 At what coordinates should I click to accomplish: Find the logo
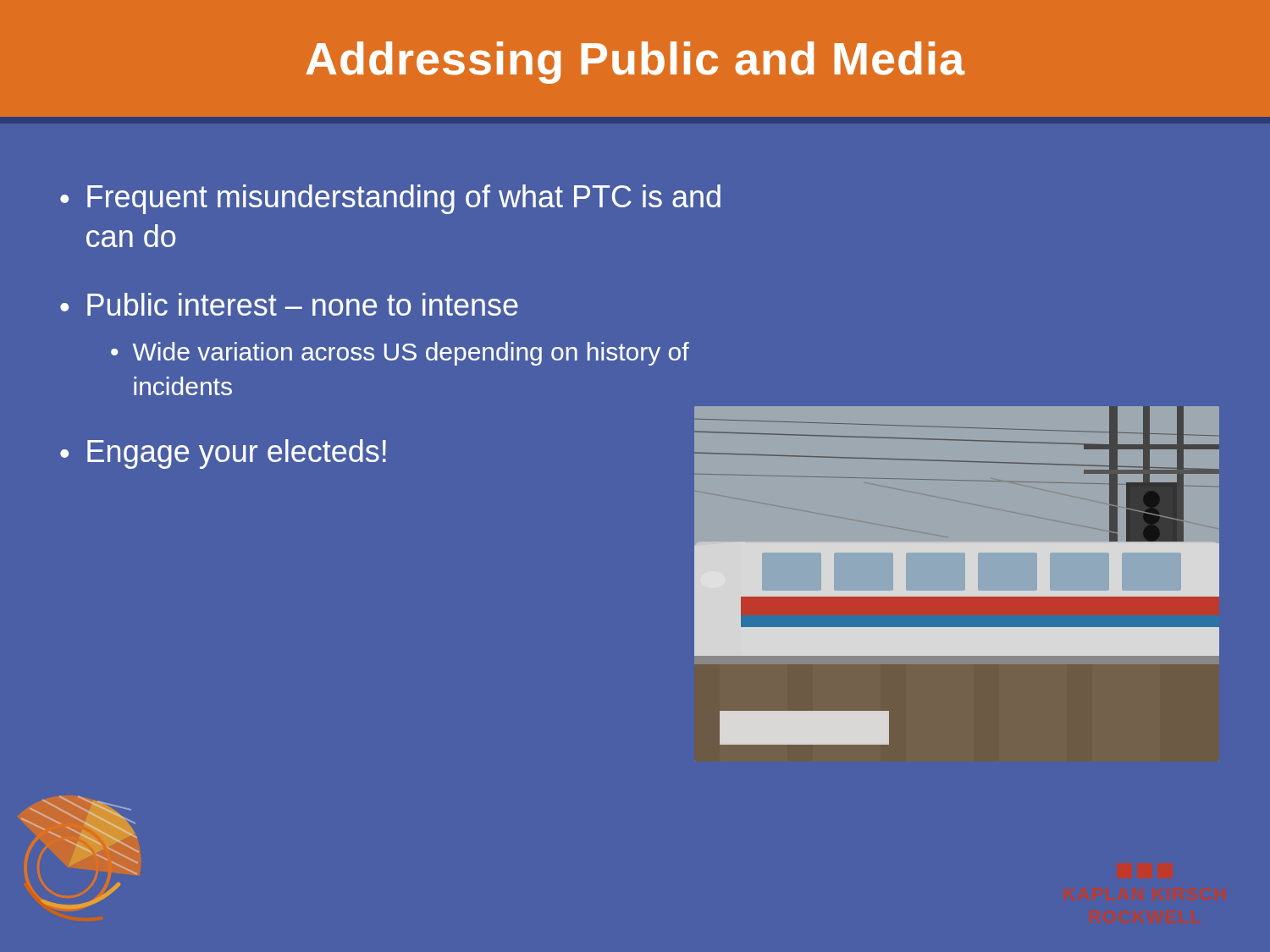click(x=1145, y=896)
